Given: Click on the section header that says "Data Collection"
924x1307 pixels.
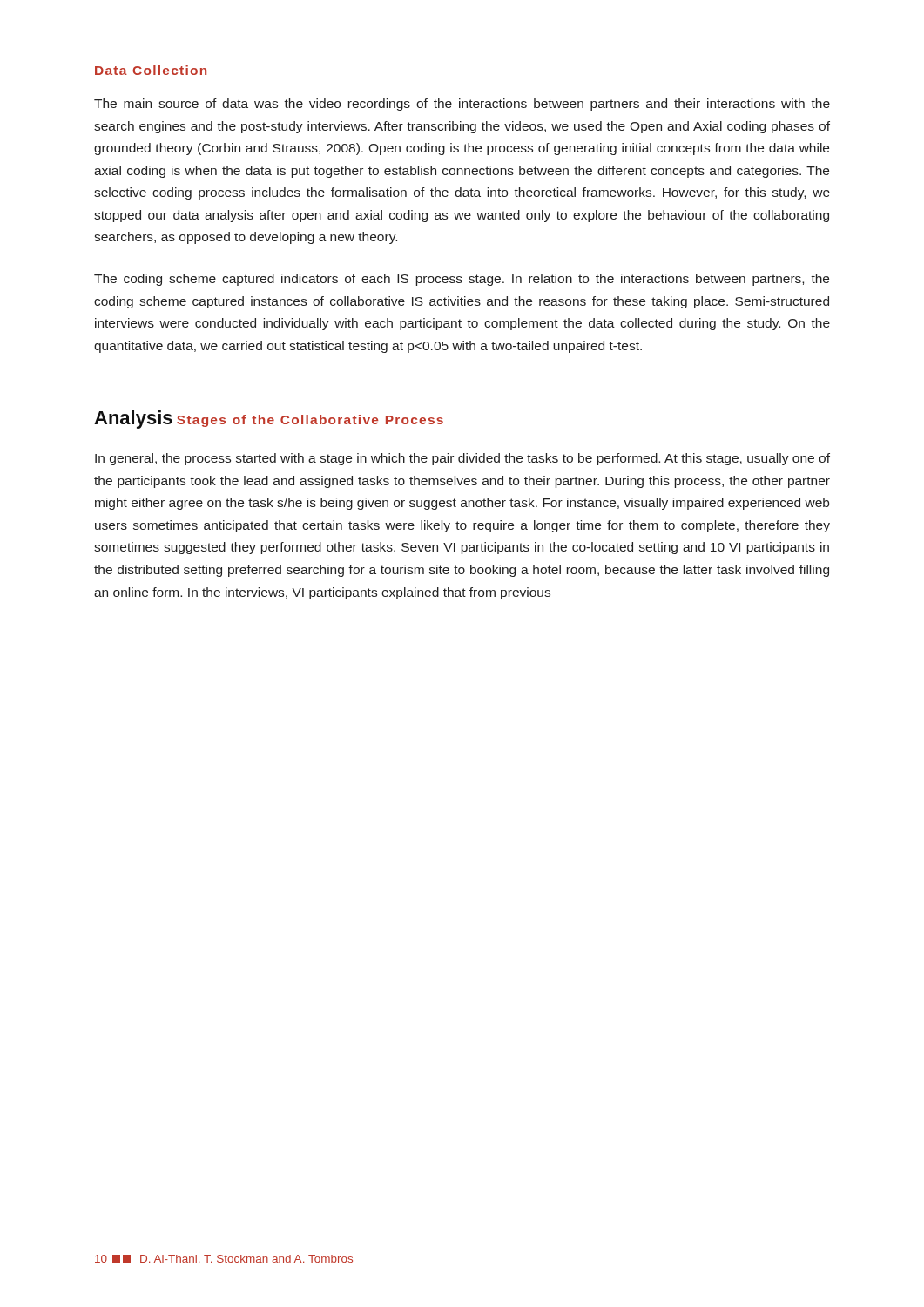Looking at the screenshot, I should click(x=151, y=71).
